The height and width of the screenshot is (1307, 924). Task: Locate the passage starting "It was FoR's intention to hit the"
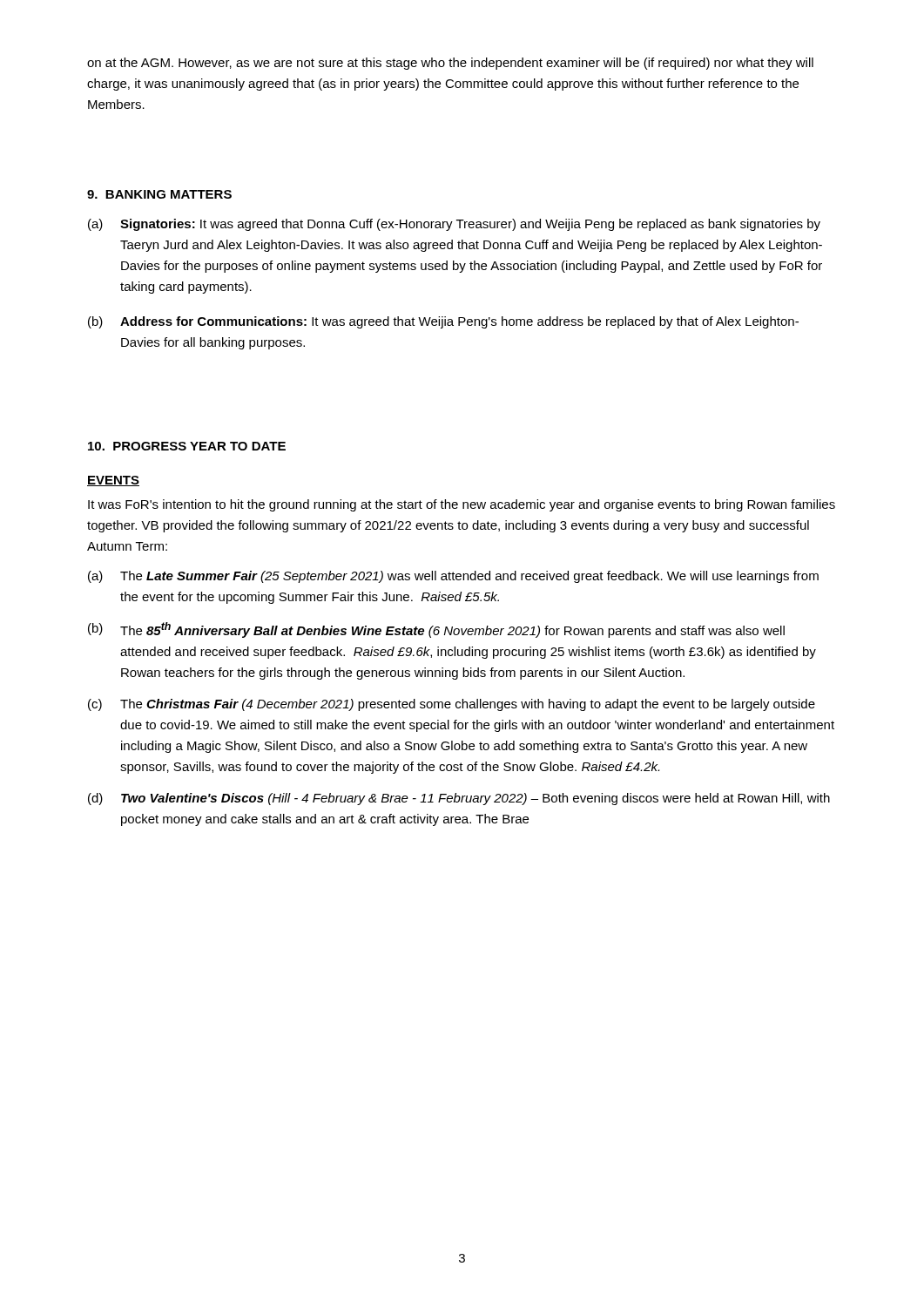point(462,525)
